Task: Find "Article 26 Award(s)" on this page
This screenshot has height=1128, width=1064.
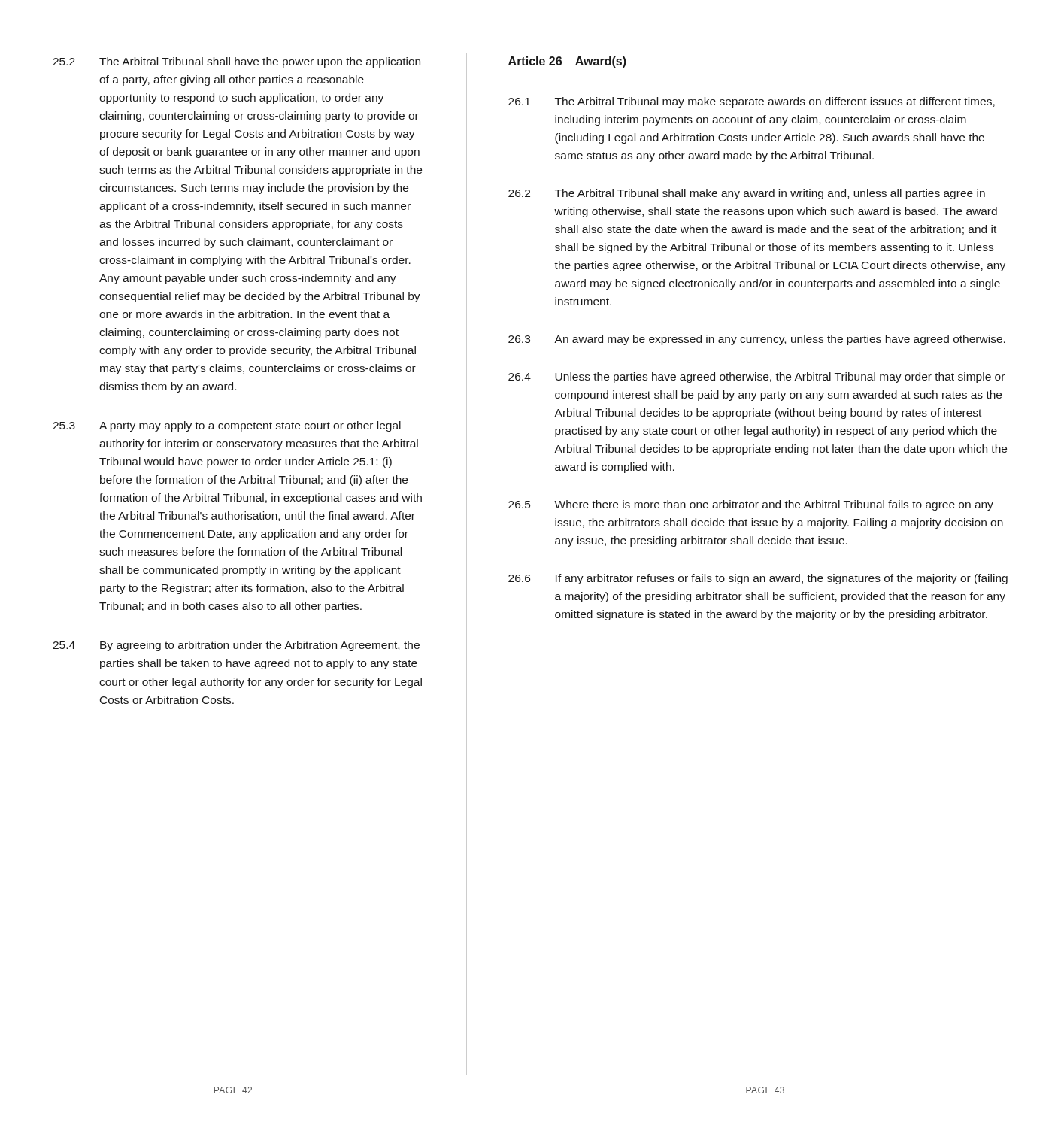Action: coord(567,61)
